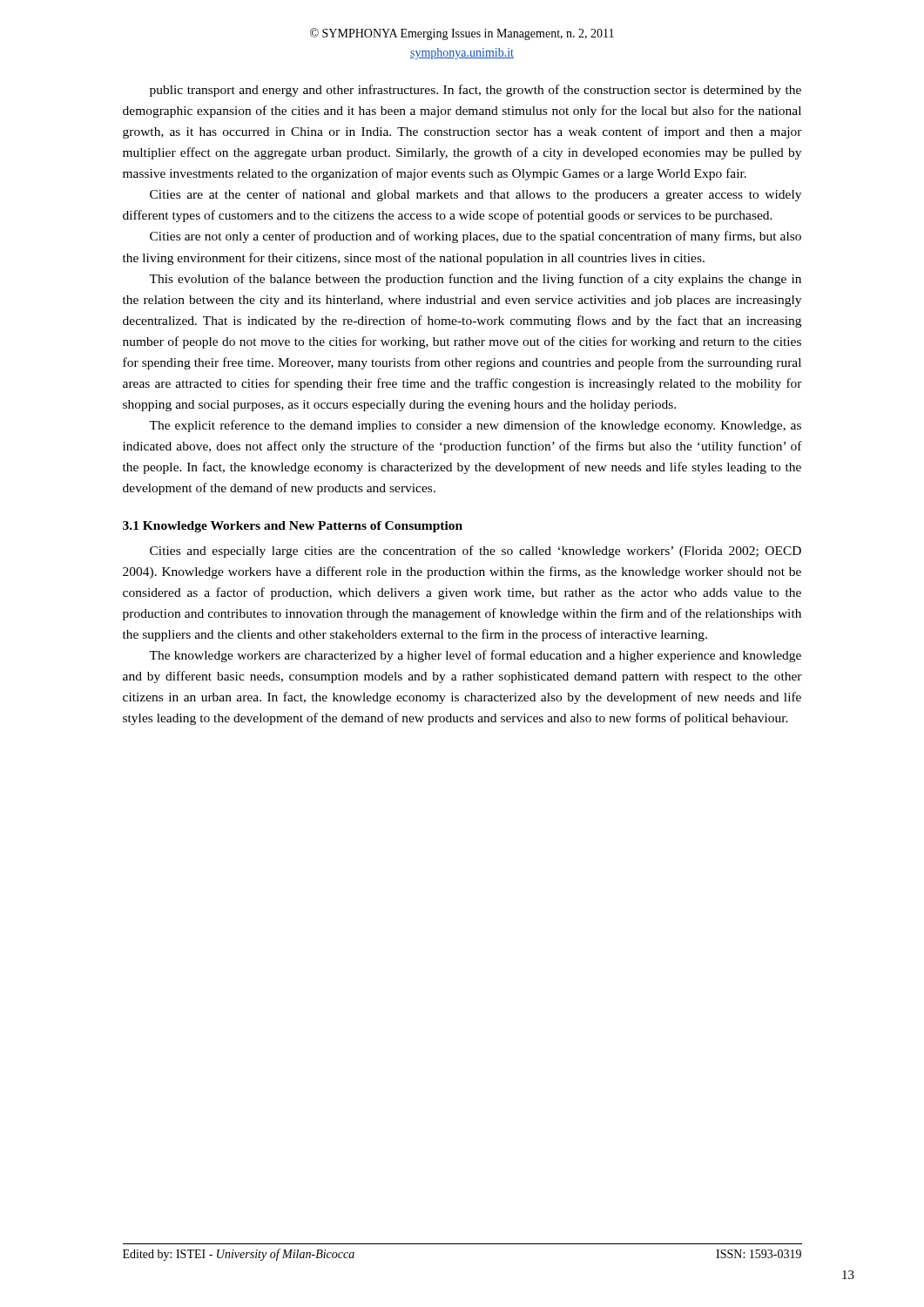This screenshot has height=1307, width=924.
Task: Point to the section header beginning "3.1 Knowledge Workers and New"
Action: point(292,525)
